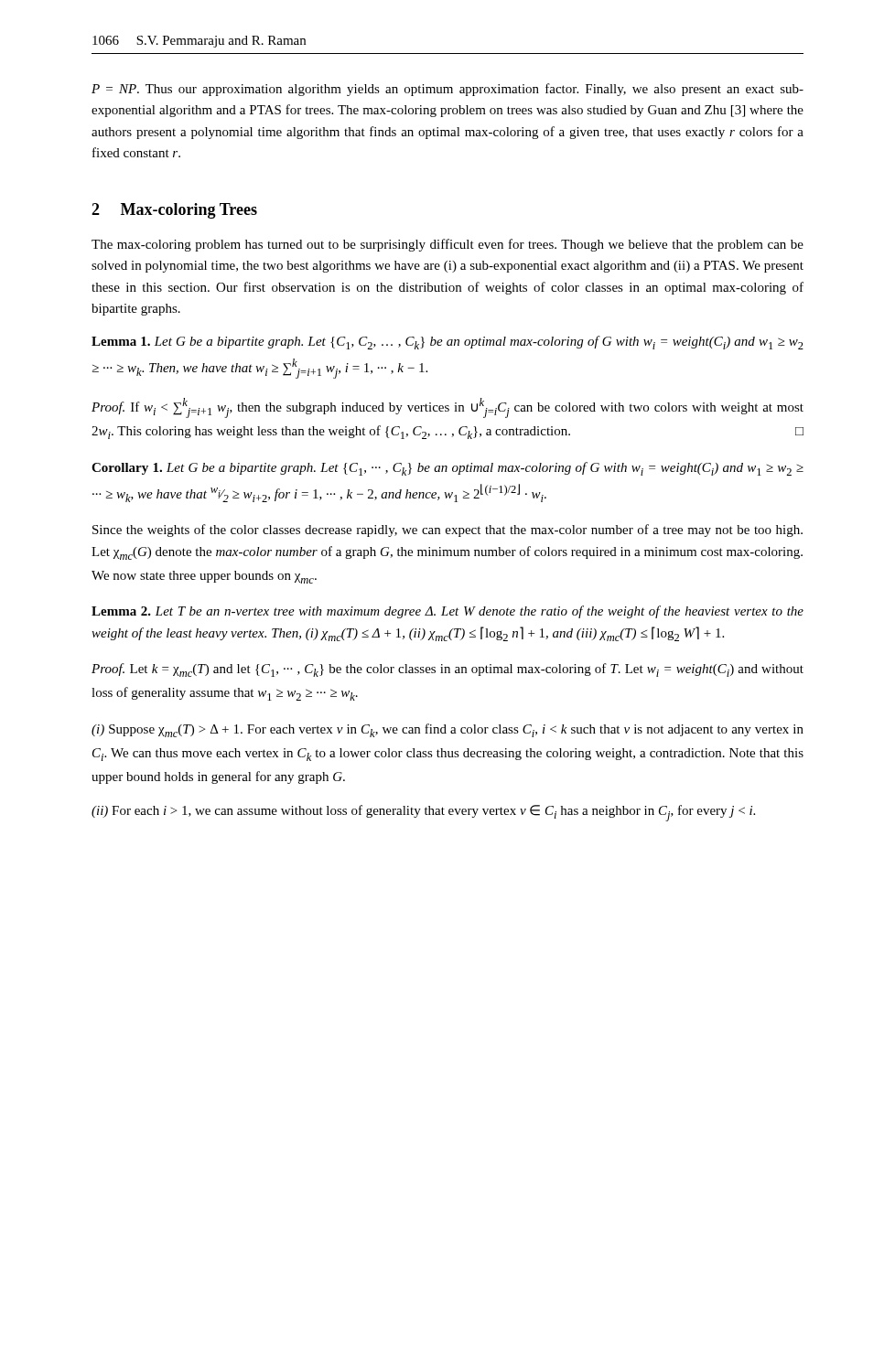This screenshot has height=1372, width=895.
Task: Where is the passage that starts "(ii) For each i > 1, we can"?
Action: click(424, 812)
